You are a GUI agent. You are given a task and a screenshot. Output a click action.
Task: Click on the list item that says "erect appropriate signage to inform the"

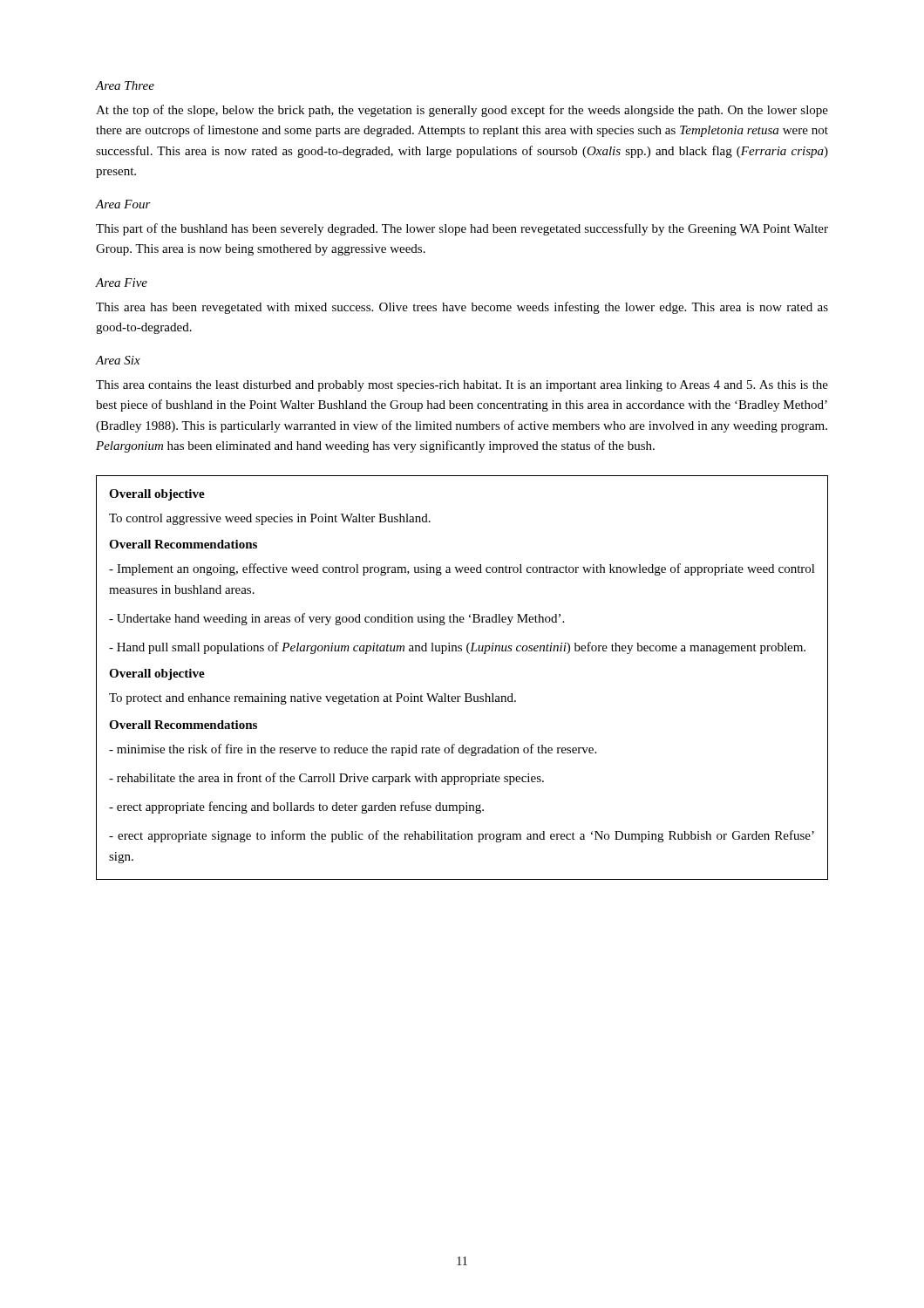tap(462, 846)
